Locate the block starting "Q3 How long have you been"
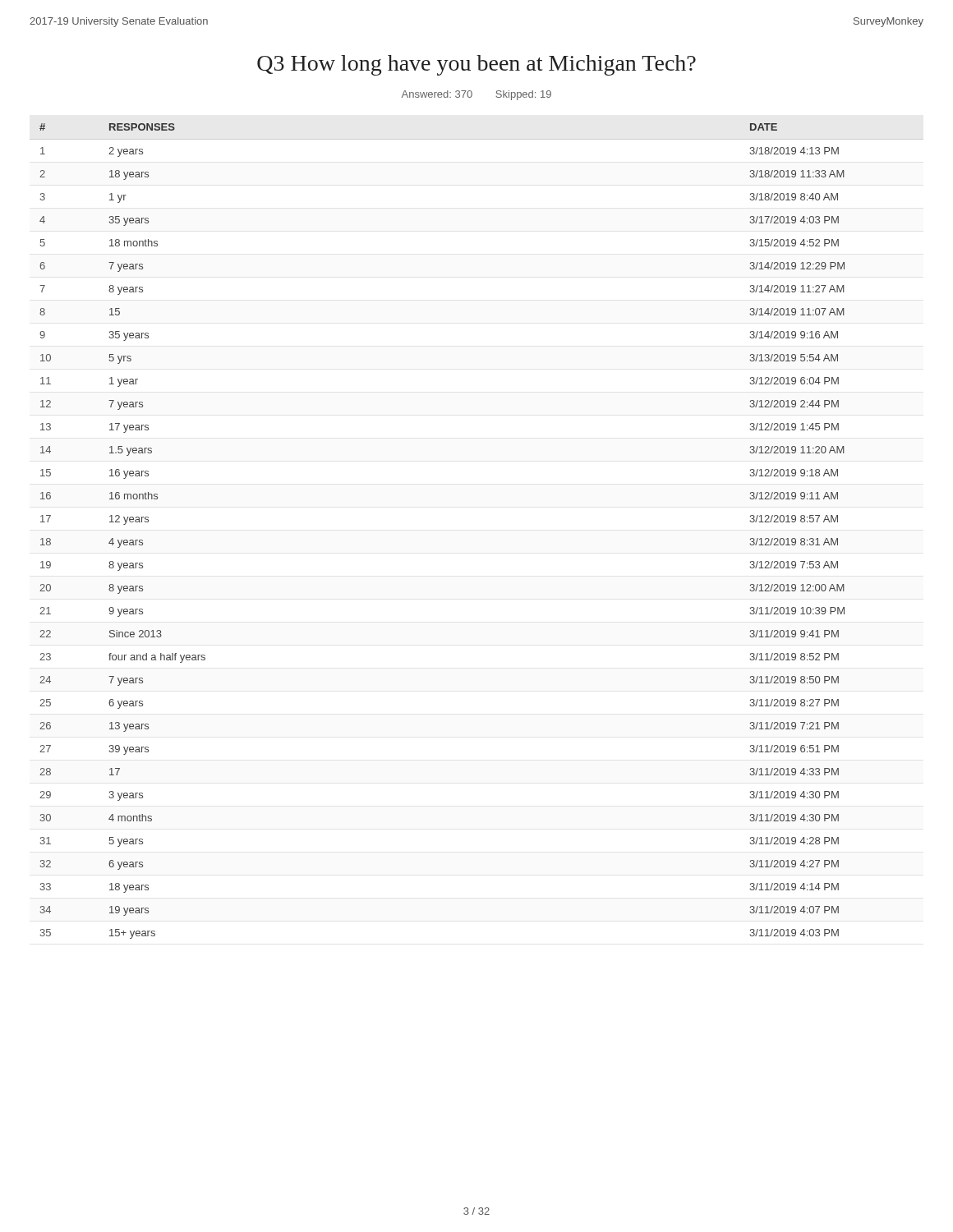Image resolution: width=953 pixels, height=1232 pixels. click(476, 63)
